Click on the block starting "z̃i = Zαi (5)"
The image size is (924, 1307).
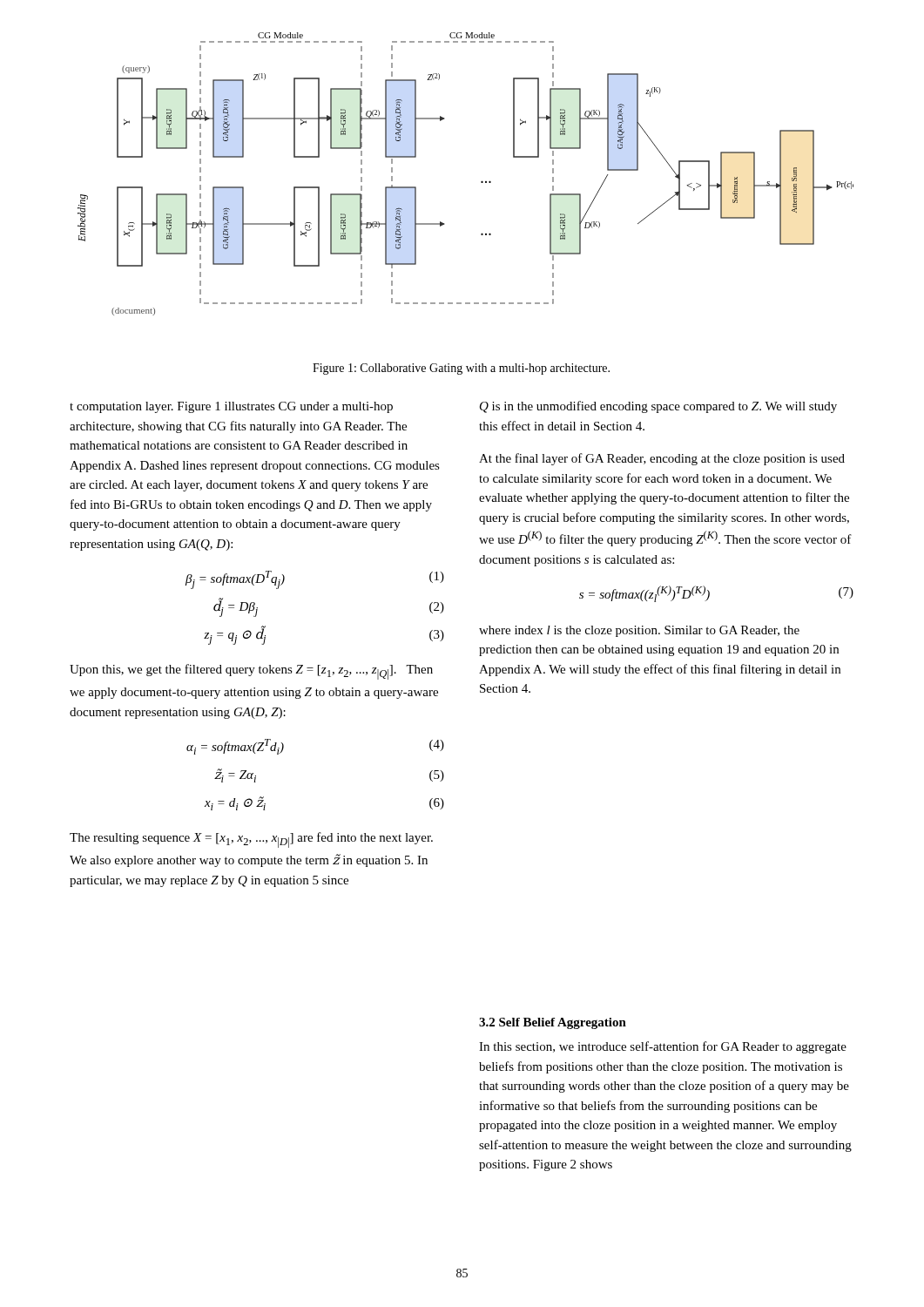pos(257,776)
